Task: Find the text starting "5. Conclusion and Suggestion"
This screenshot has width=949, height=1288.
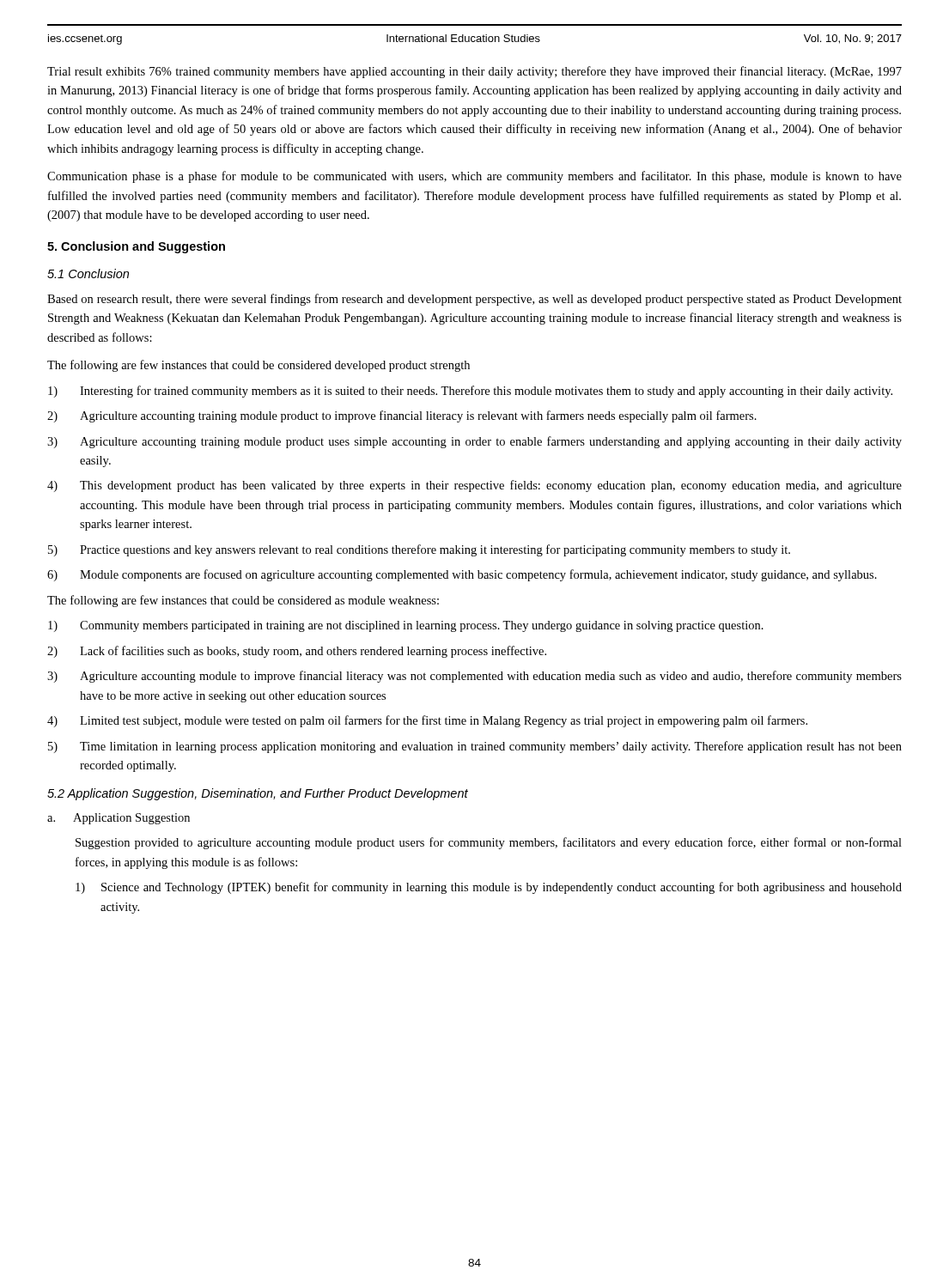Action: tap(137, 246)
